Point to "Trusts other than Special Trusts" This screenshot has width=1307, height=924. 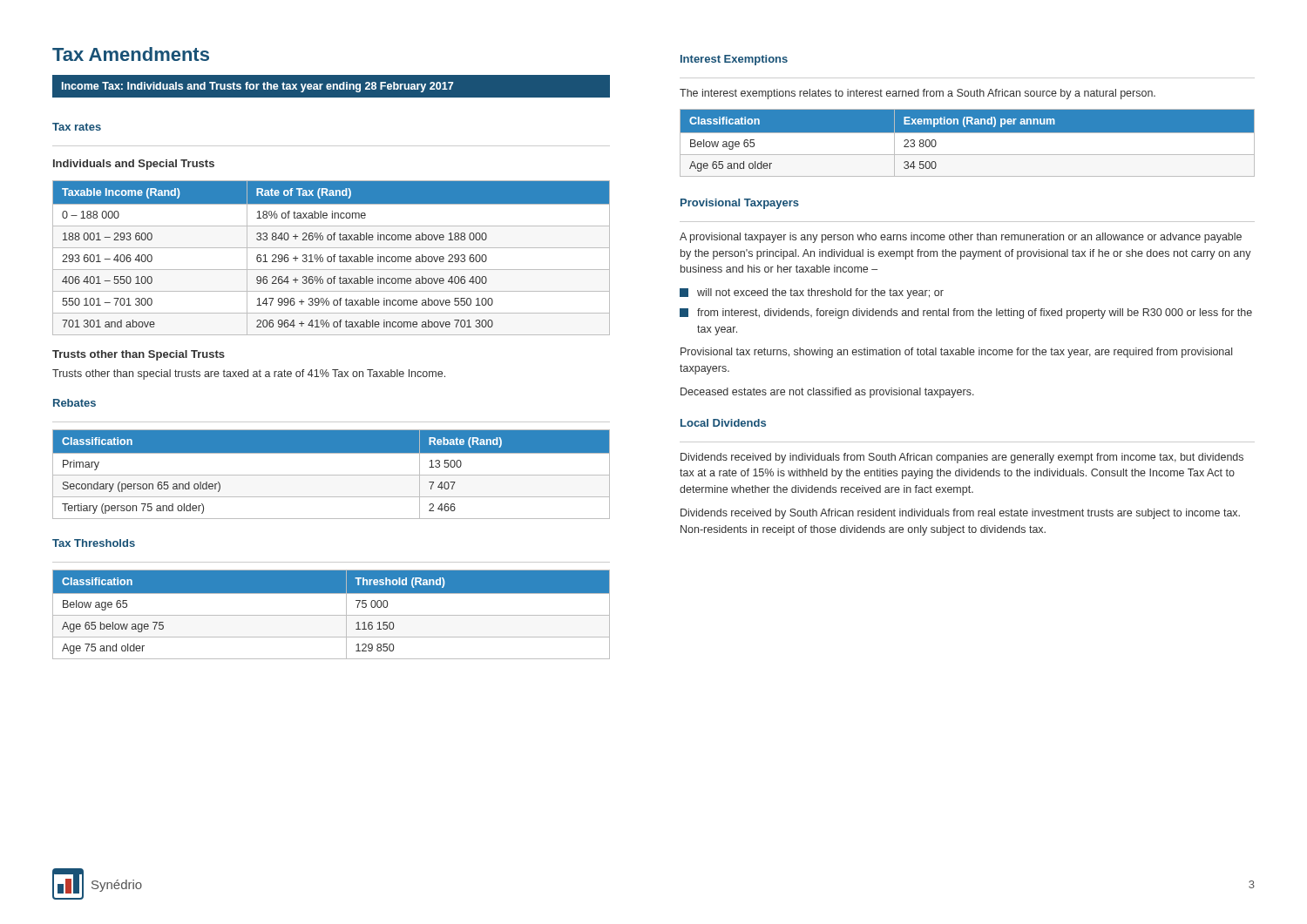point(139,354)
